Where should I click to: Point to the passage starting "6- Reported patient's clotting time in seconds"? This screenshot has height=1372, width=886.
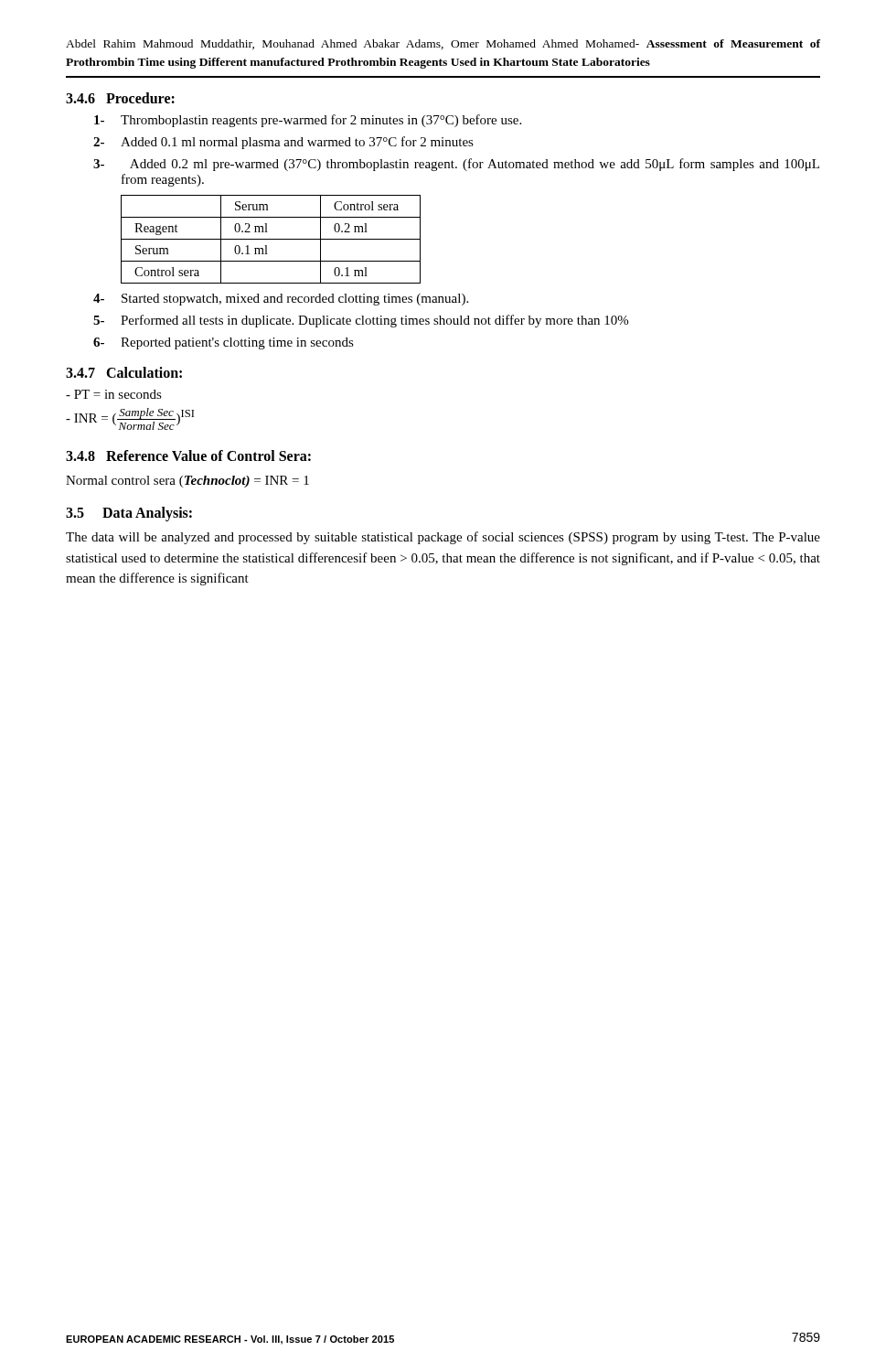[x=224, y=343]
